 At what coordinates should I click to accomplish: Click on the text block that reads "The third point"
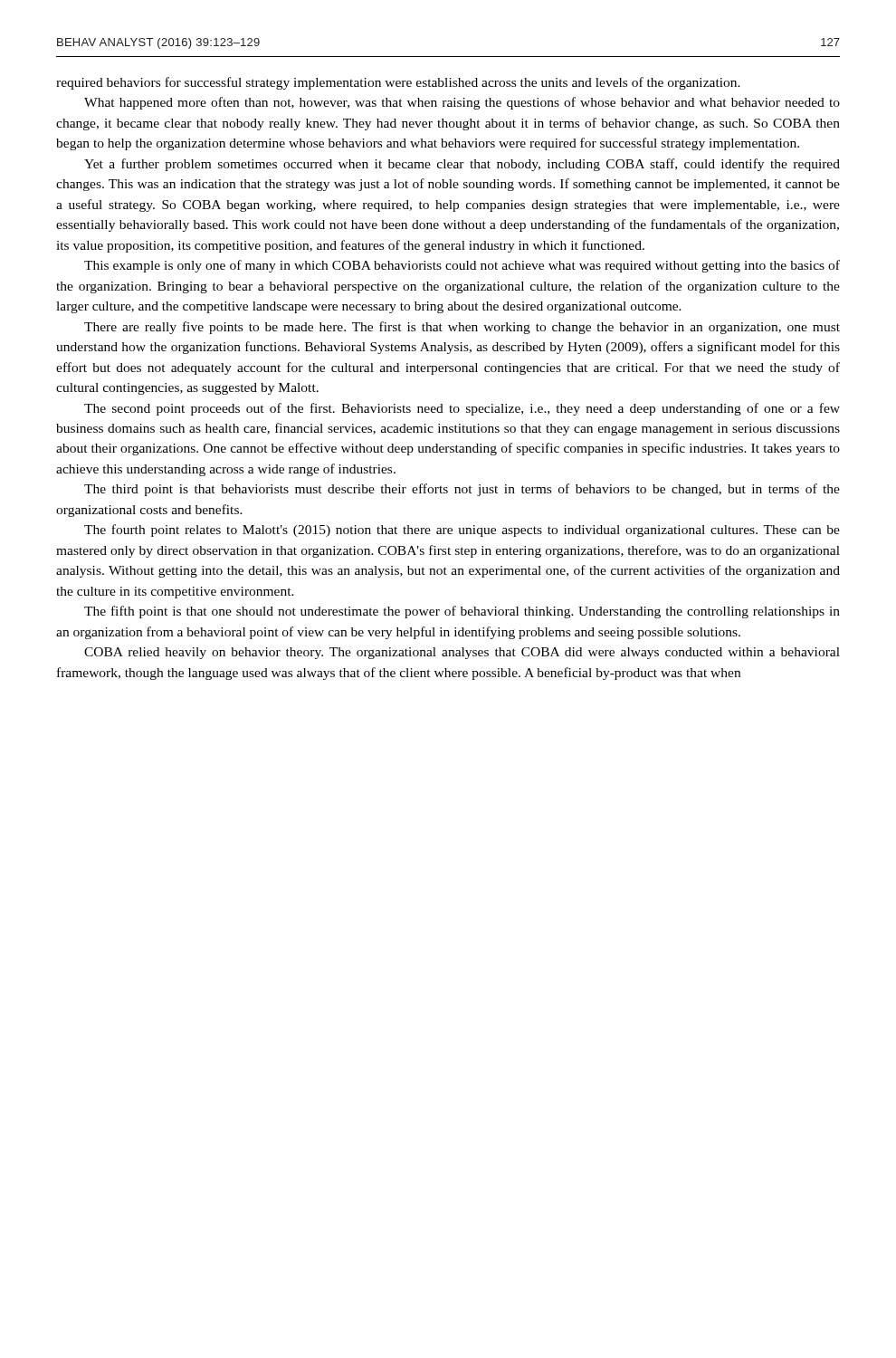click(448, 500)
